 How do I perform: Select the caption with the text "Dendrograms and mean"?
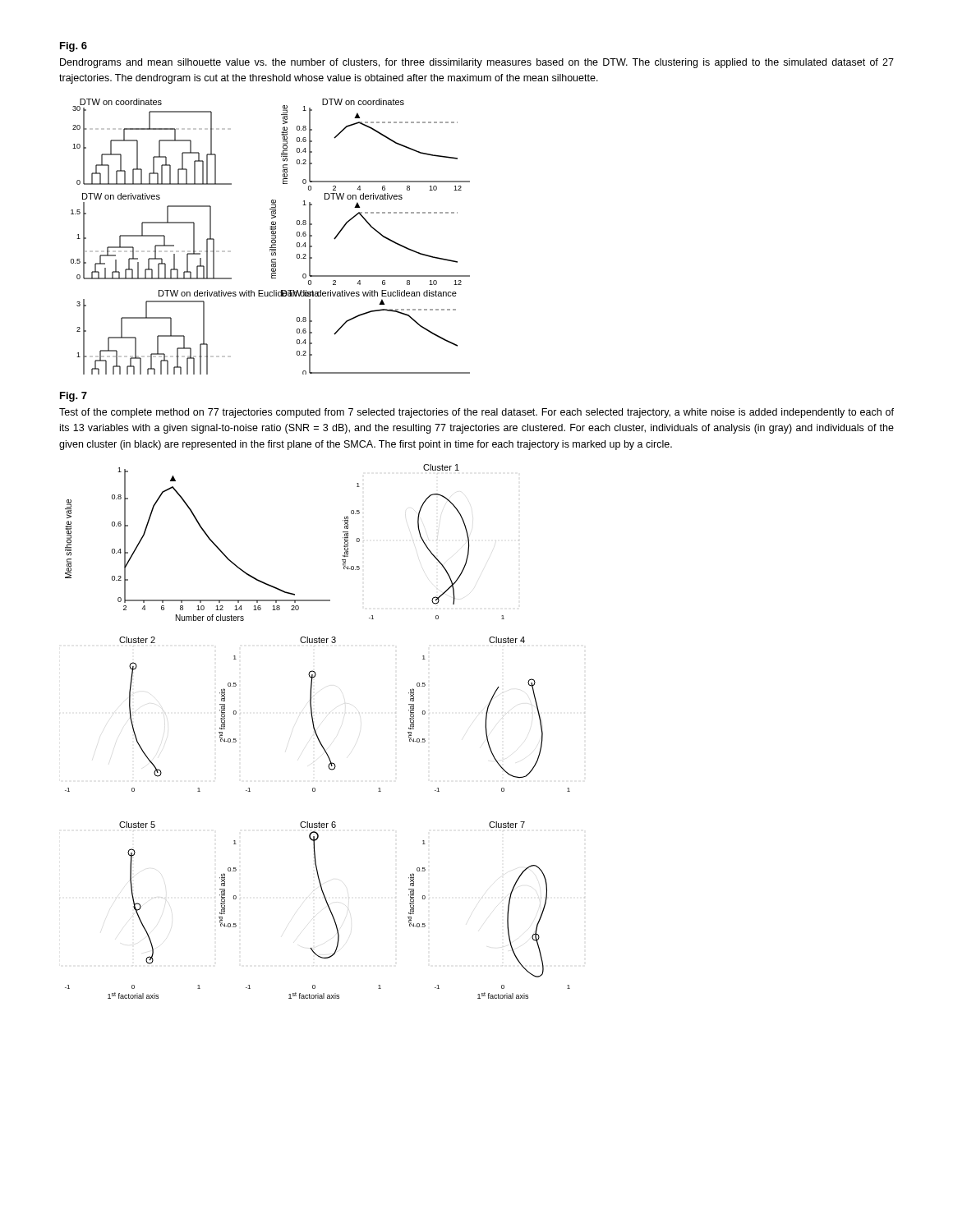(x=476, y=70)
